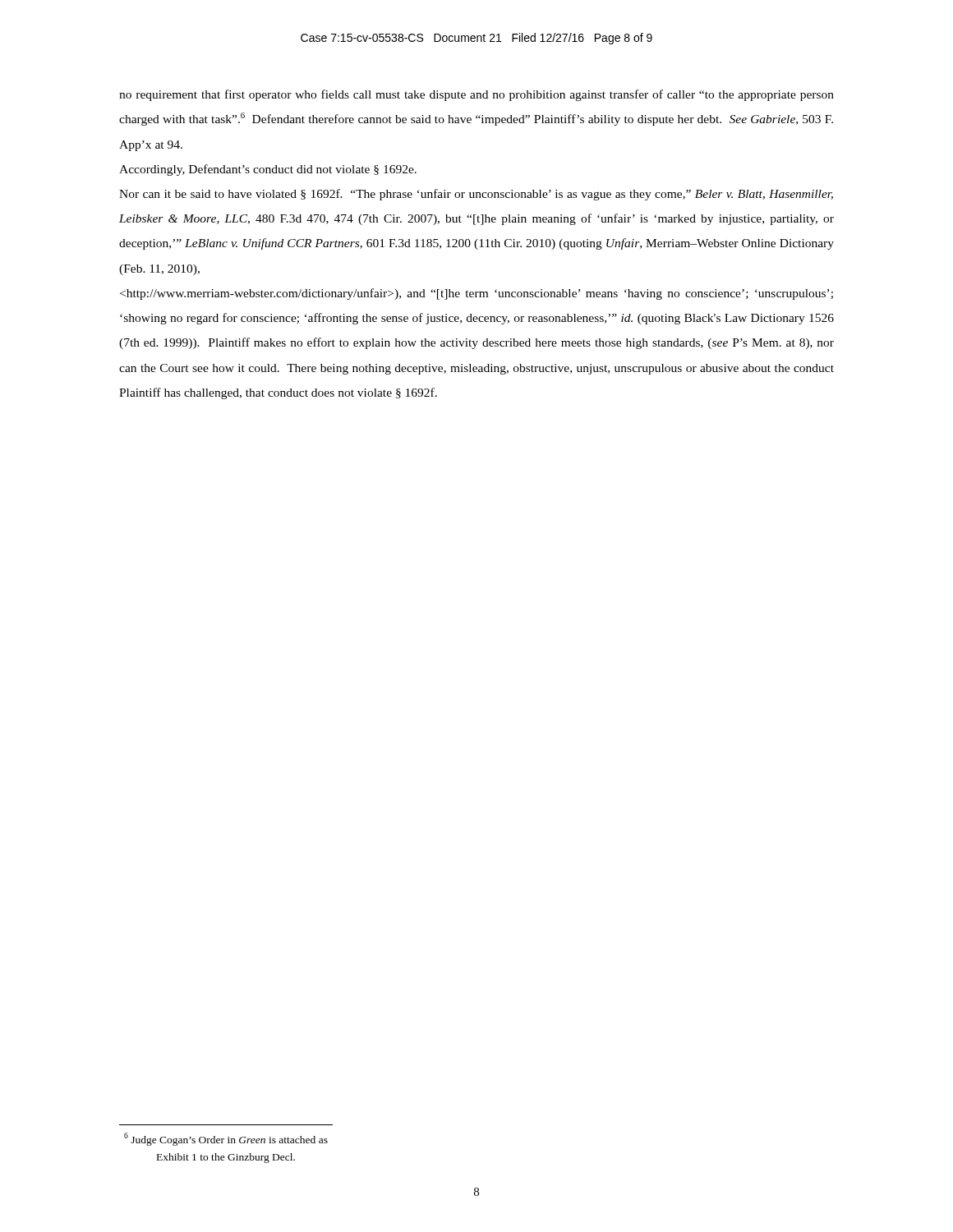The image size is (953, 1232).
Task: Locate the text block with the text "Nor can it be said to"
Action: (476, 293)
